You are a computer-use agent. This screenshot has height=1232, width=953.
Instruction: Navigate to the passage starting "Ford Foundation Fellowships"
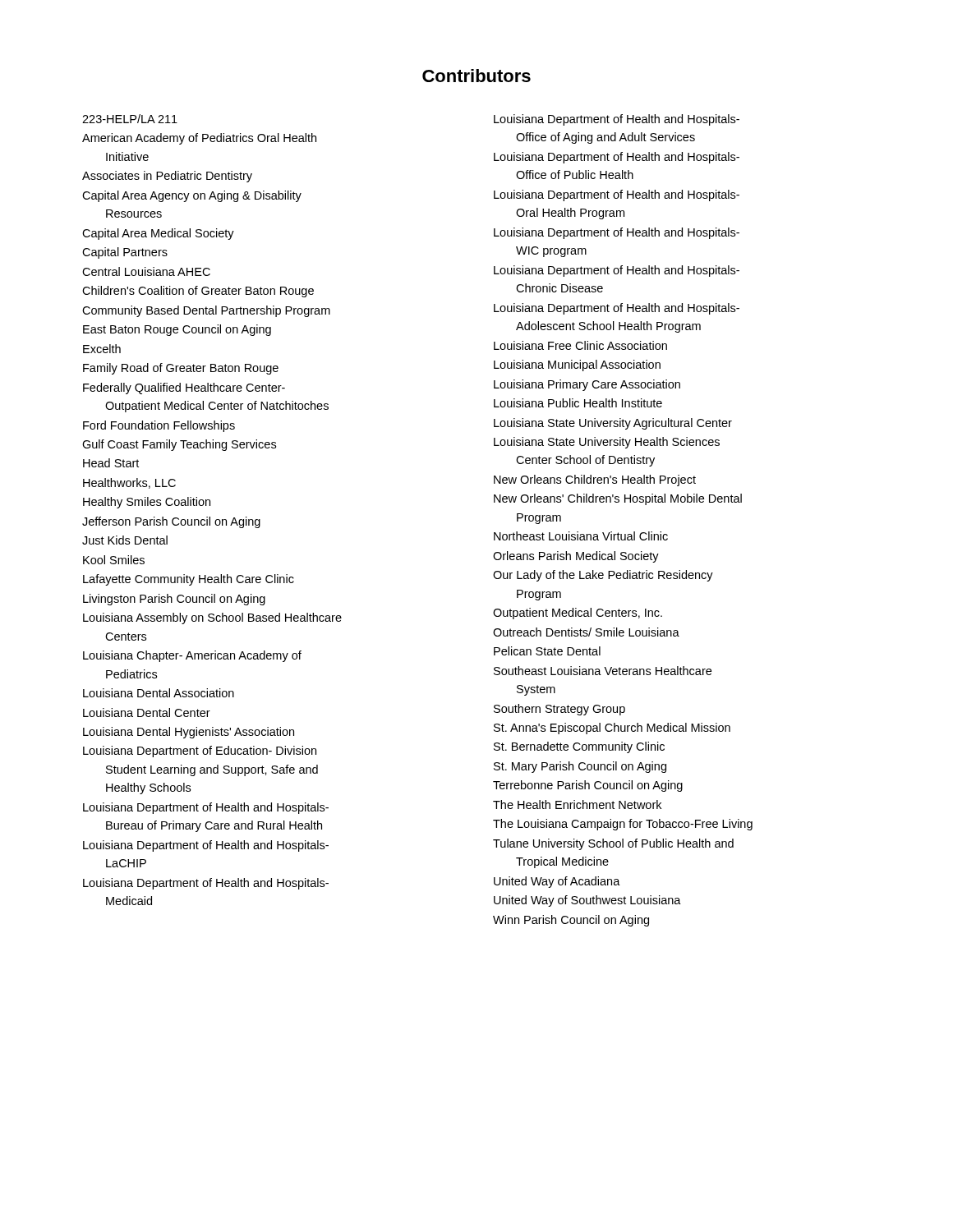pos(159,425)
